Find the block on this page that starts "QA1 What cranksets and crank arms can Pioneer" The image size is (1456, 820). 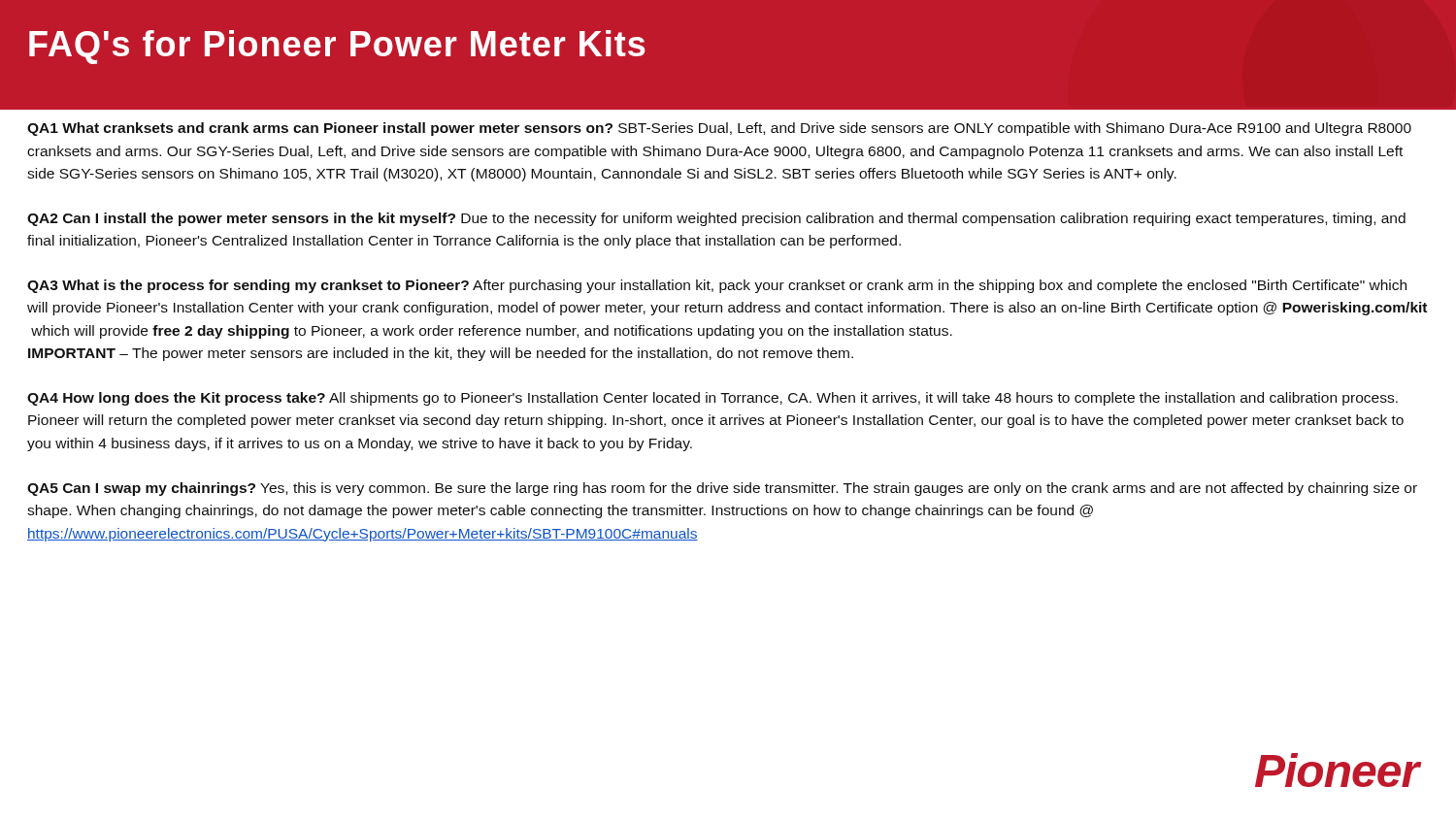pos(719,150)
